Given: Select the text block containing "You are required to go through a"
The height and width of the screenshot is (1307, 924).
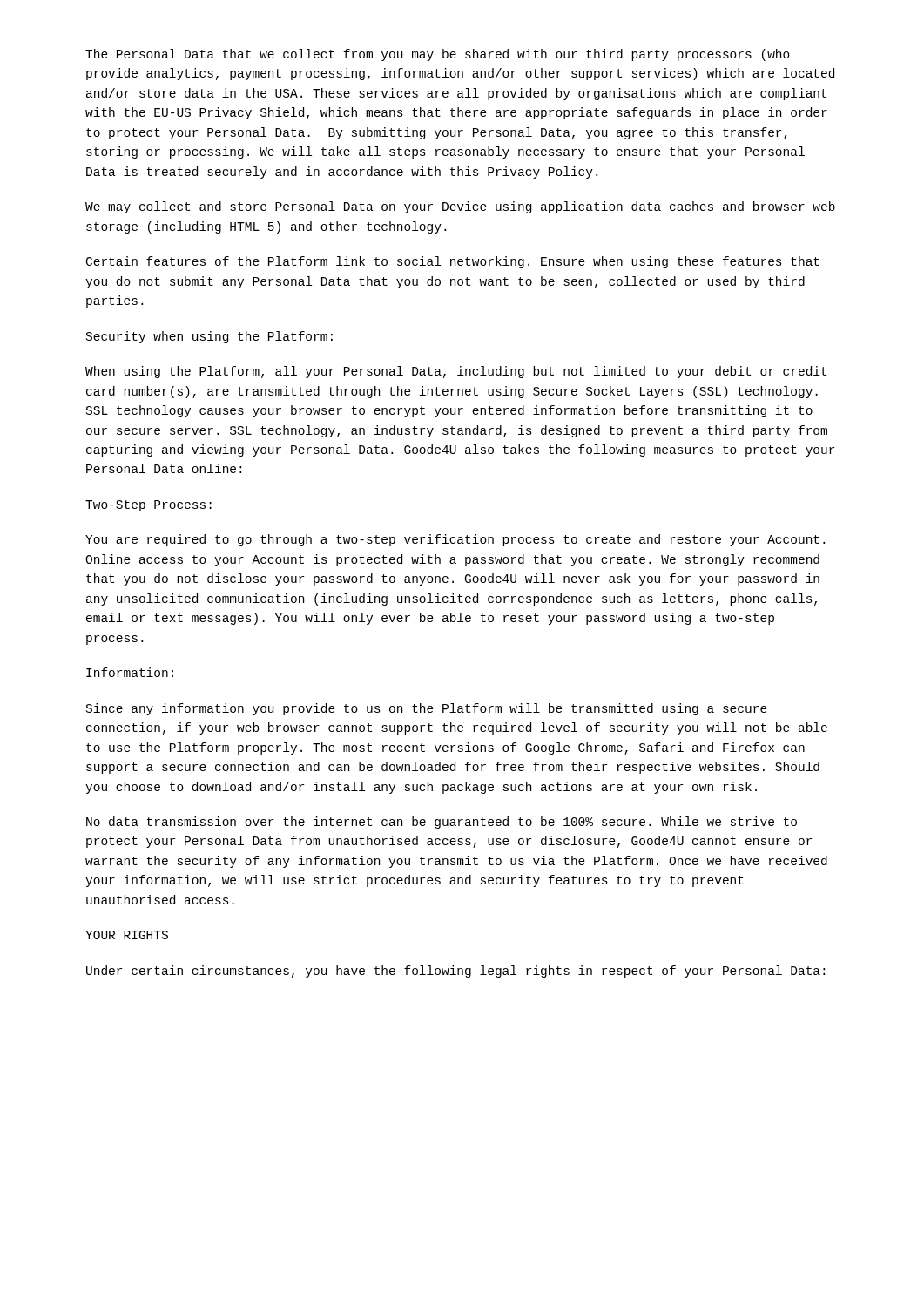Looking at the screenshot, I should coord(457,589).
